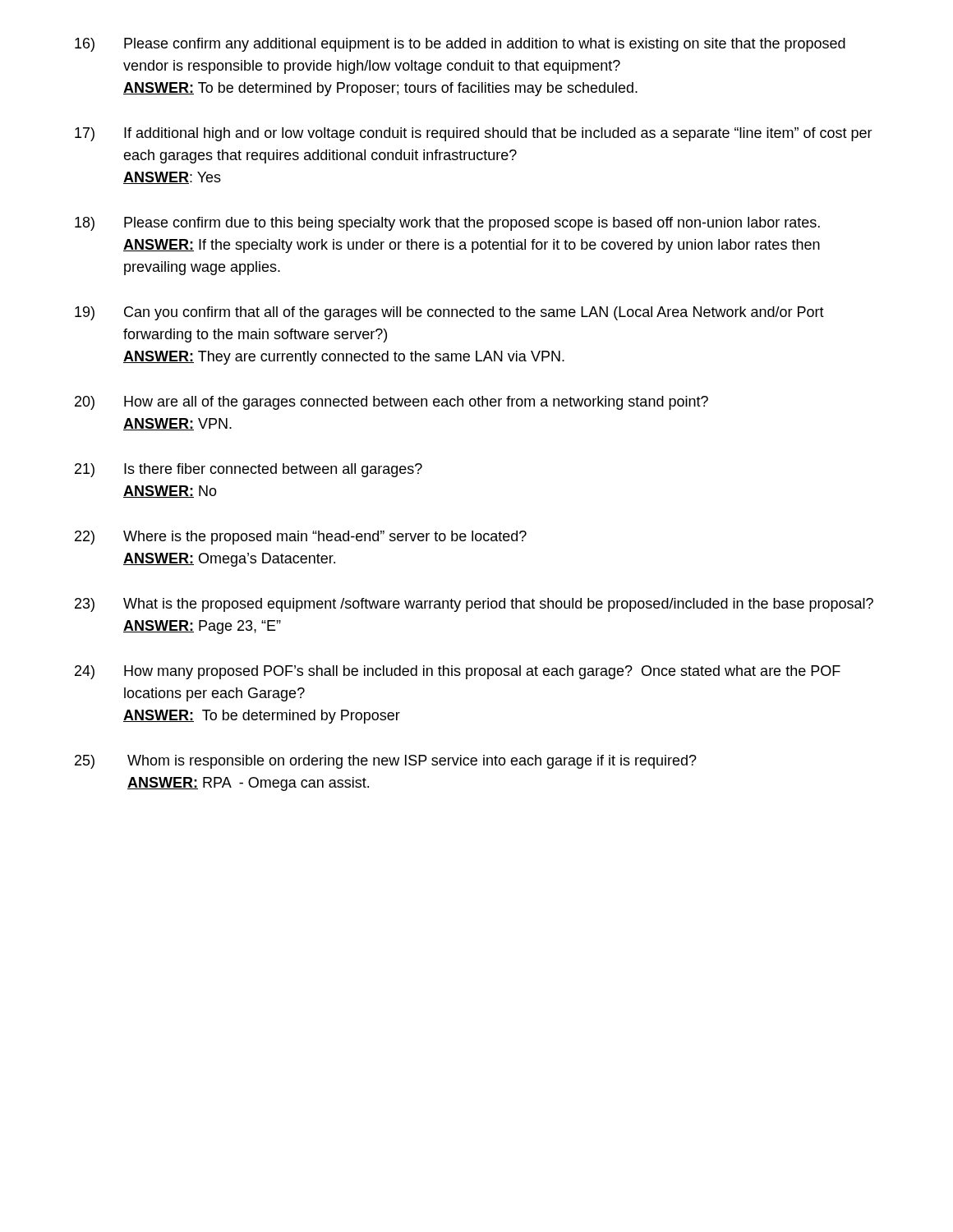Viewport: 953px width, 1232px height.
Task: Find the list item containing "24) How many proposed POF’s shall be included"
Action: click(458, 672)
